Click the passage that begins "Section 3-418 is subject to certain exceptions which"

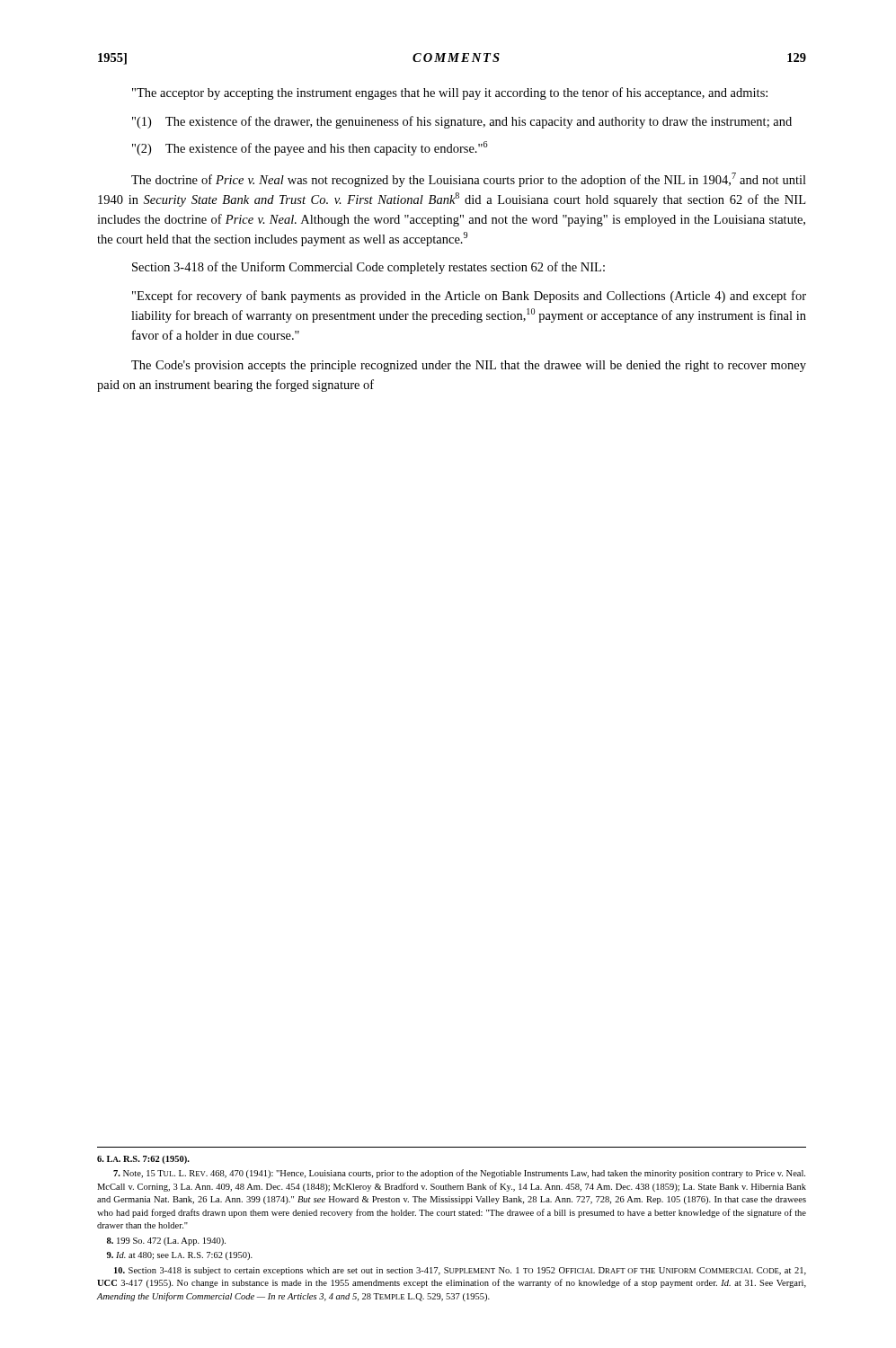(x=452, y=1283)
